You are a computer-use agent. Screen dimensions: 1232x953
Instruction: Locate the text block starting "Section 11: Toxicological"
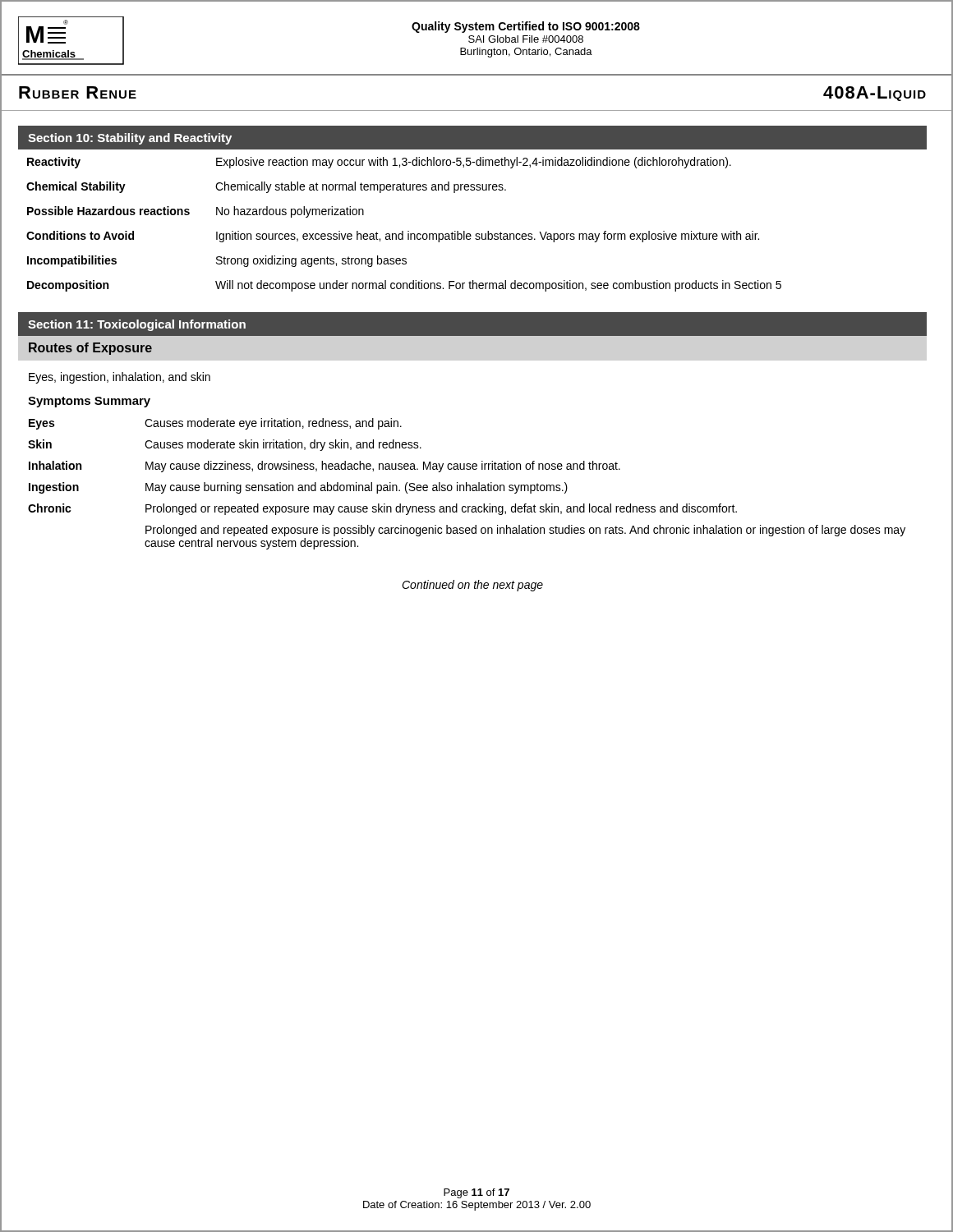(137, 324)
